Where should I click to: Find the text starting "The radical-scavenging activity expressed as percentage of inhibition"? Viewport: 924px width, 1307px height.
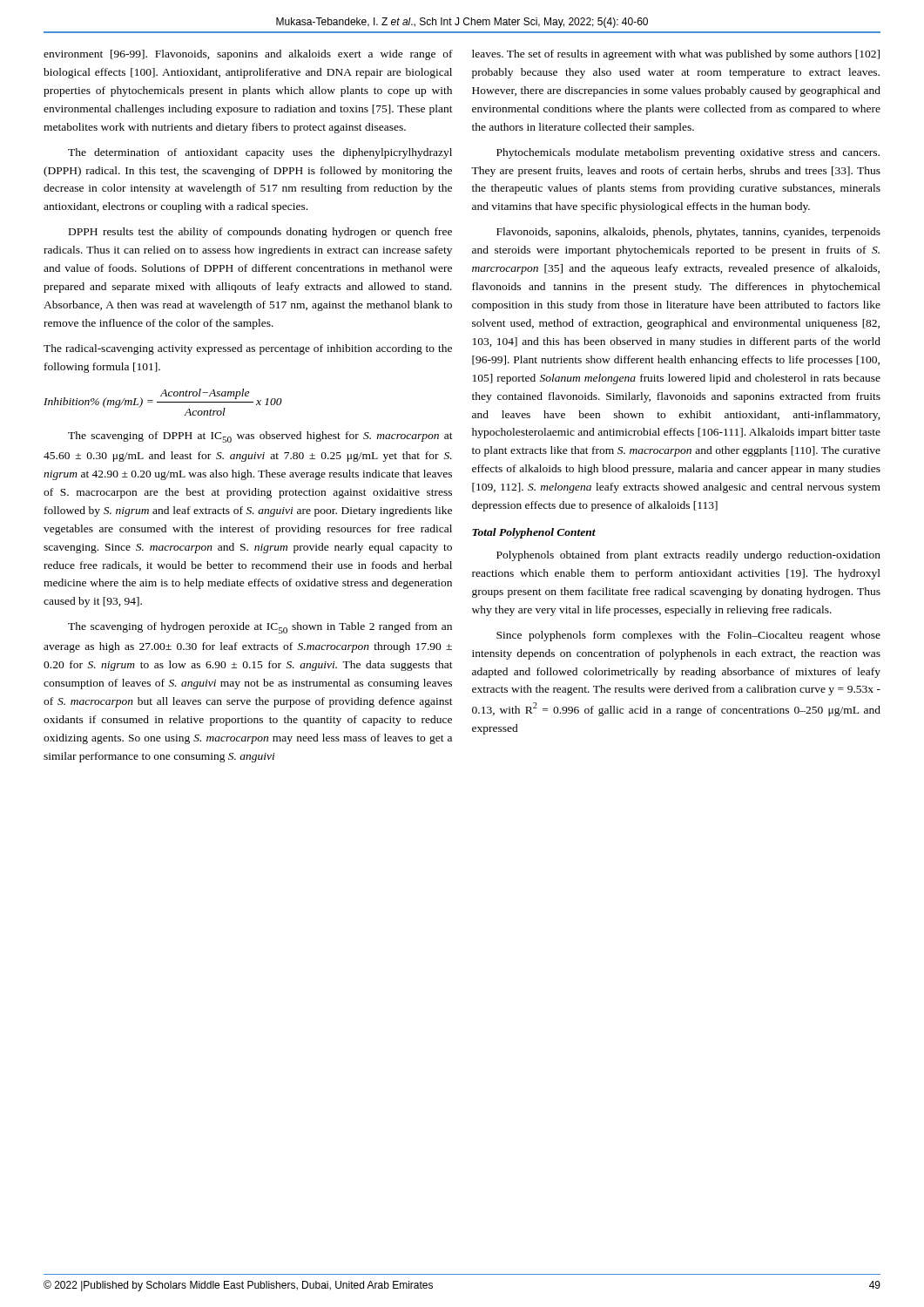248,358
